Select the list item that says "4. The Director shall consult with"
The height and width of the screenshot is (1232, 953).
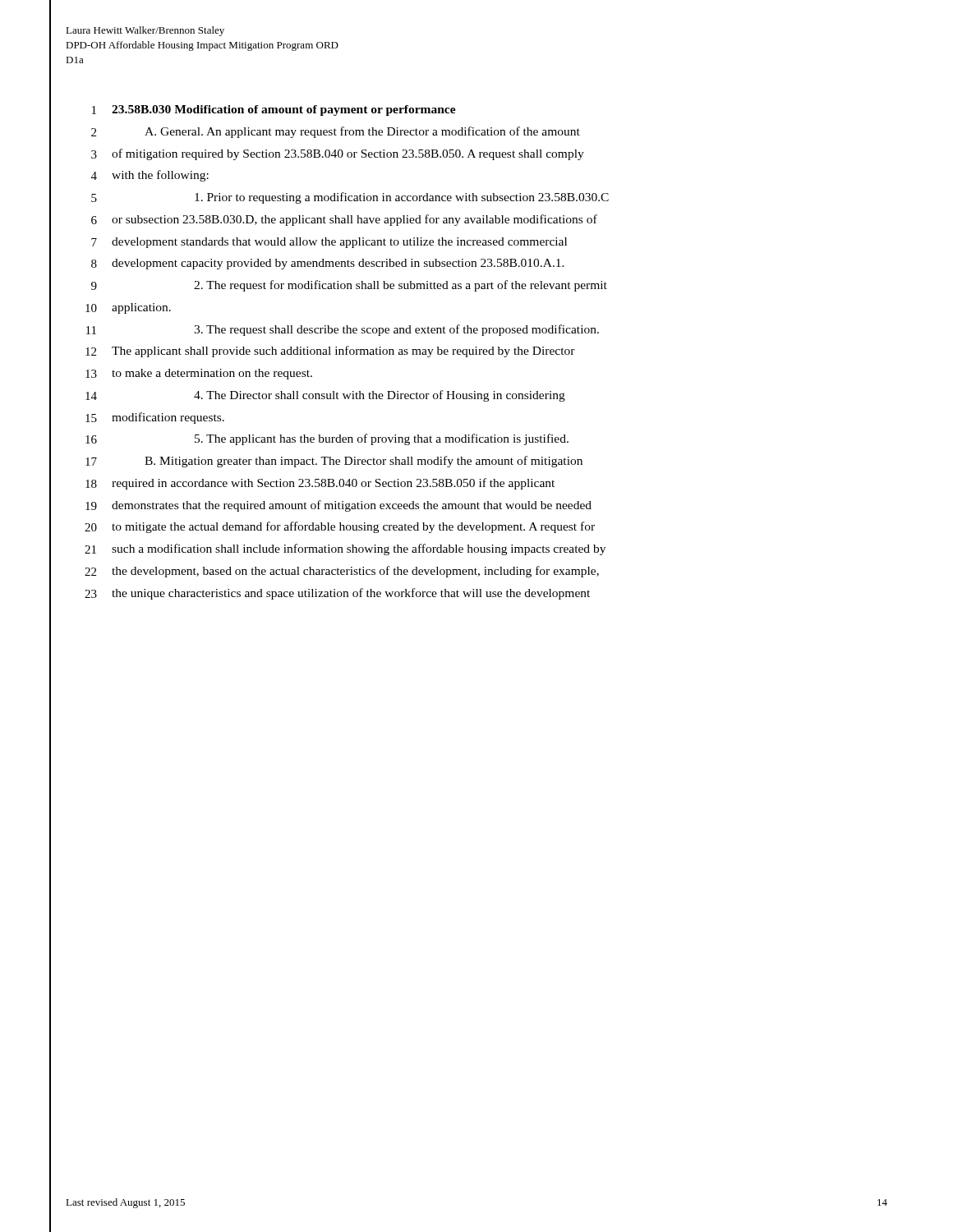click(x=338, y=395)
